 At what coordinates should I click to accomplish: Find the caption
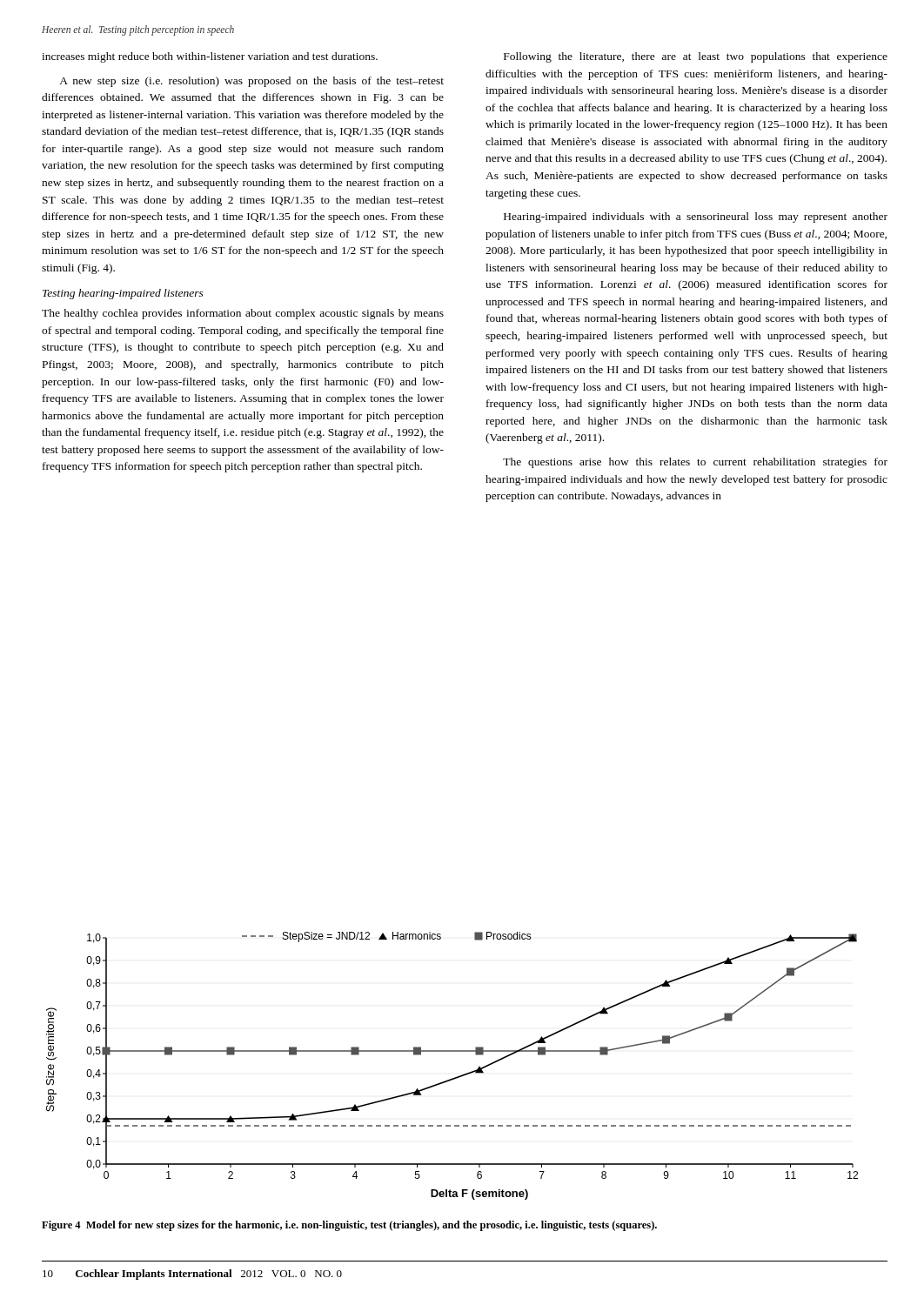[x=350, y=1225]
